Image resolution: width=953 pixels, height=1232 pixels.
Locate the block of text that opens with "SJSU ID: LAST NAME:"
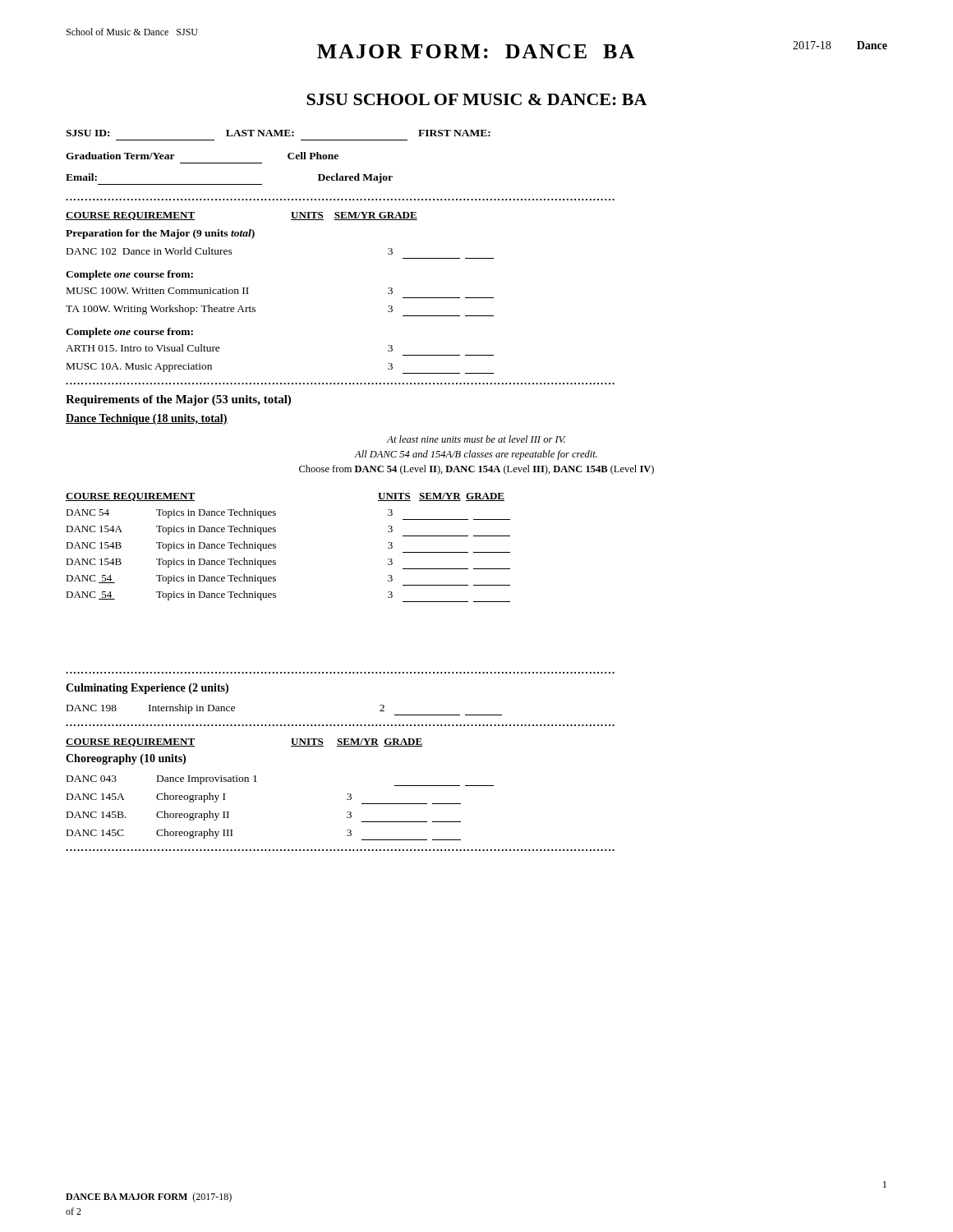[x=278, y=133]
